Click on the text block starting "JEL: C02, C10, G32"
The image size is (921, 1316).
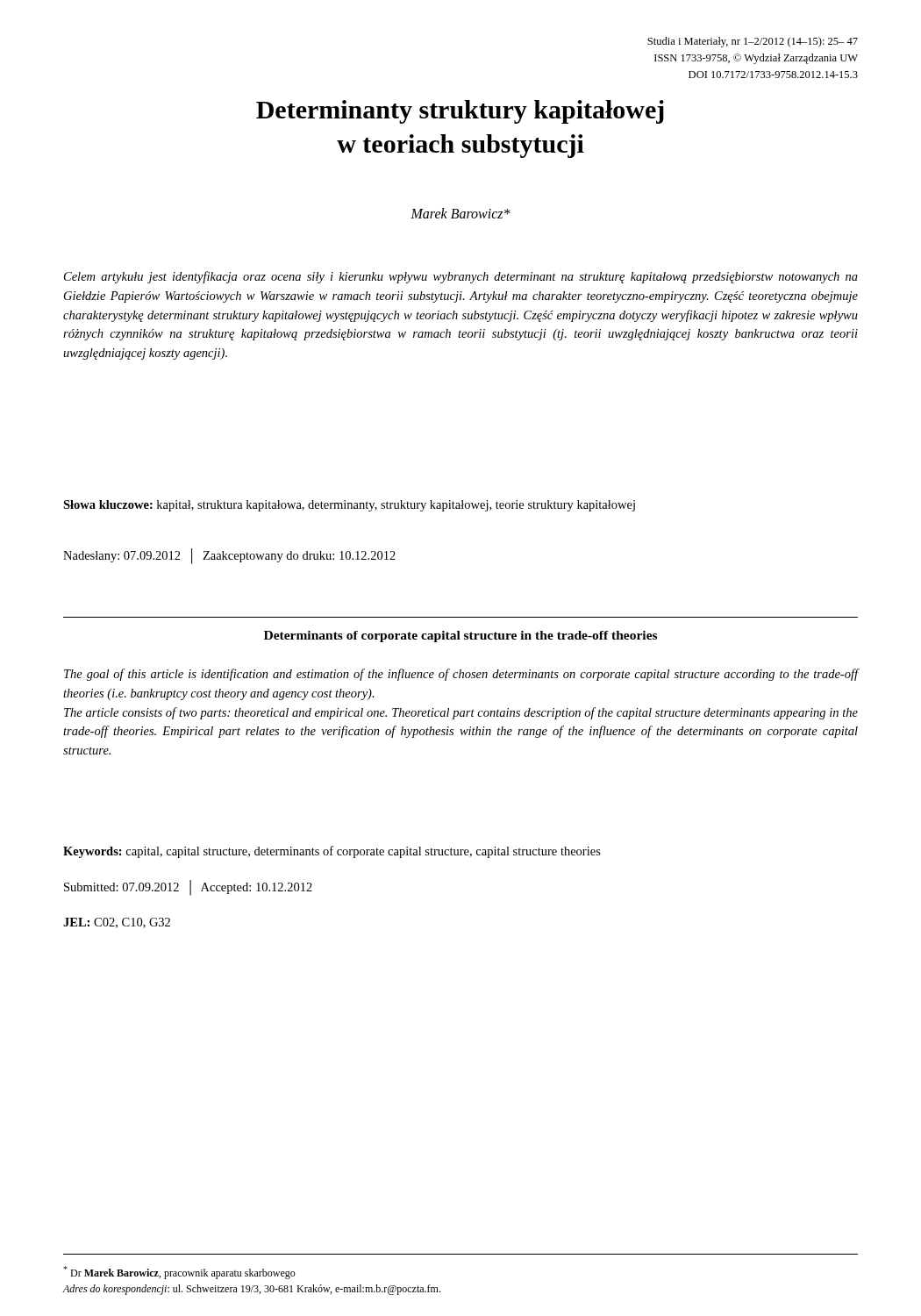(117, 922)
